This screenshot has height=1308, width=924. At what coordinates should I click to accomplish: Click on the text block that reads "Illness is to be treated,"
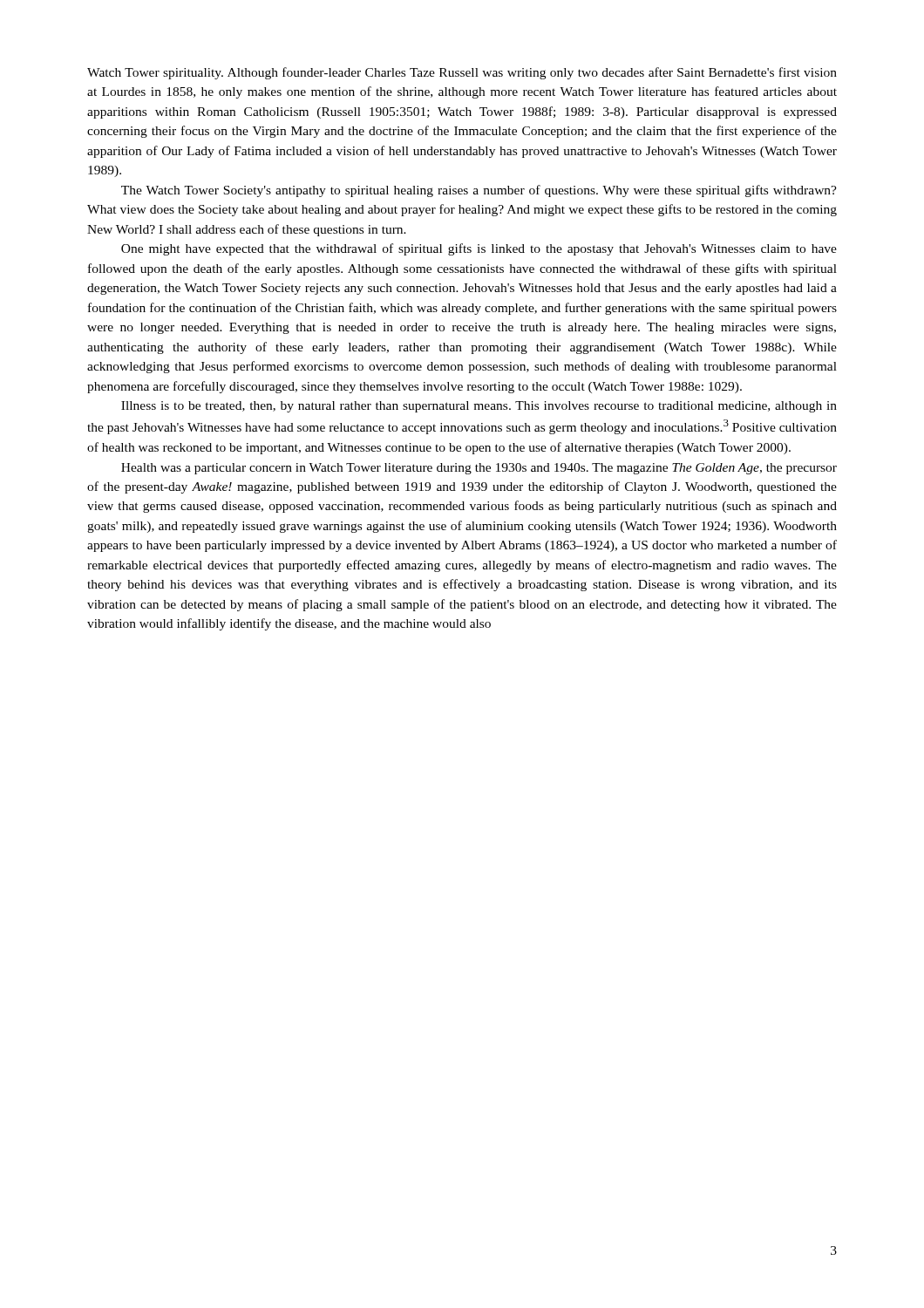pos(462,427)
